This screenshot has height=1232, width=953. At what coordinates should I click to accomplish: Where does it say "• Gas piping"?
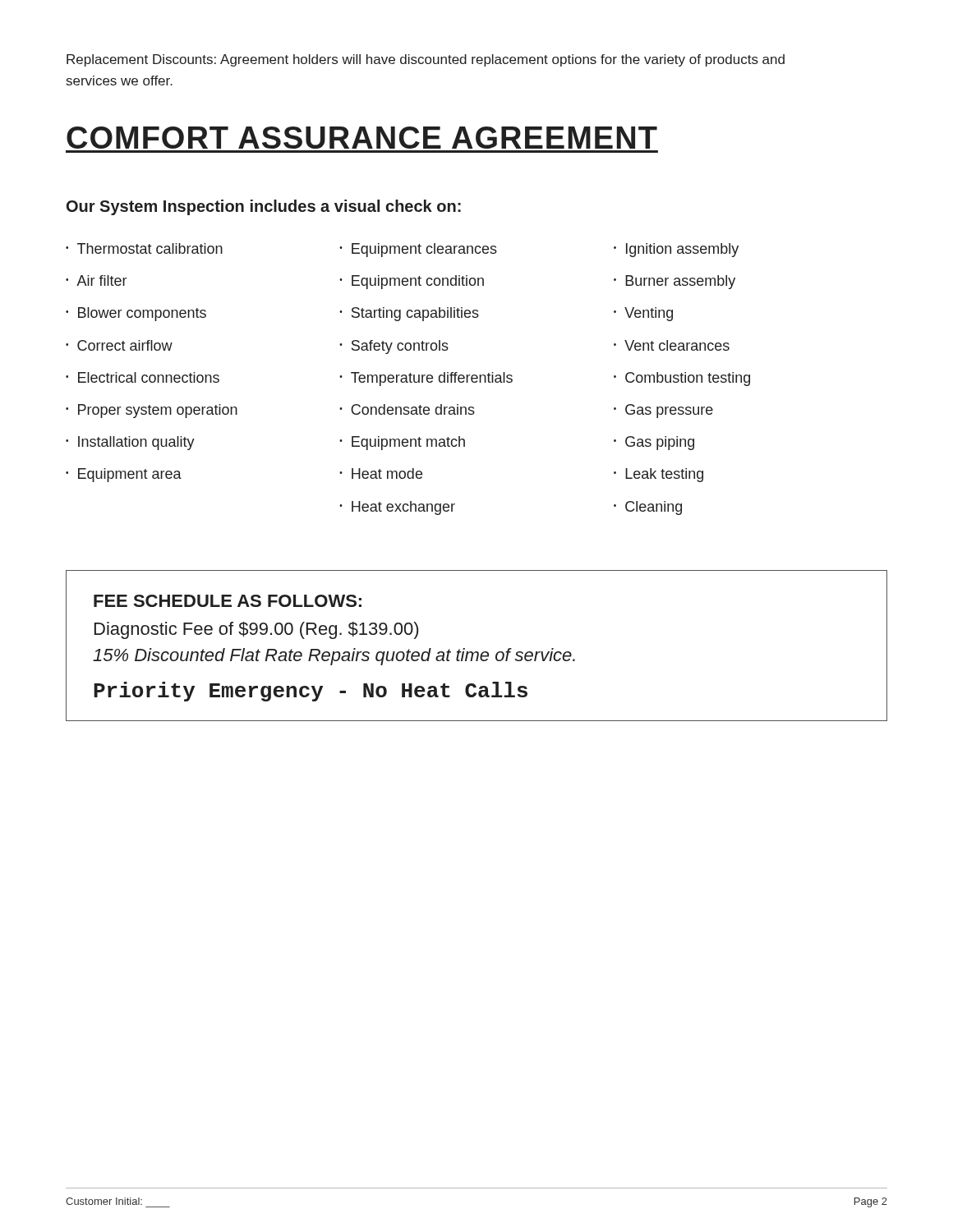click(x=654, y=442)
